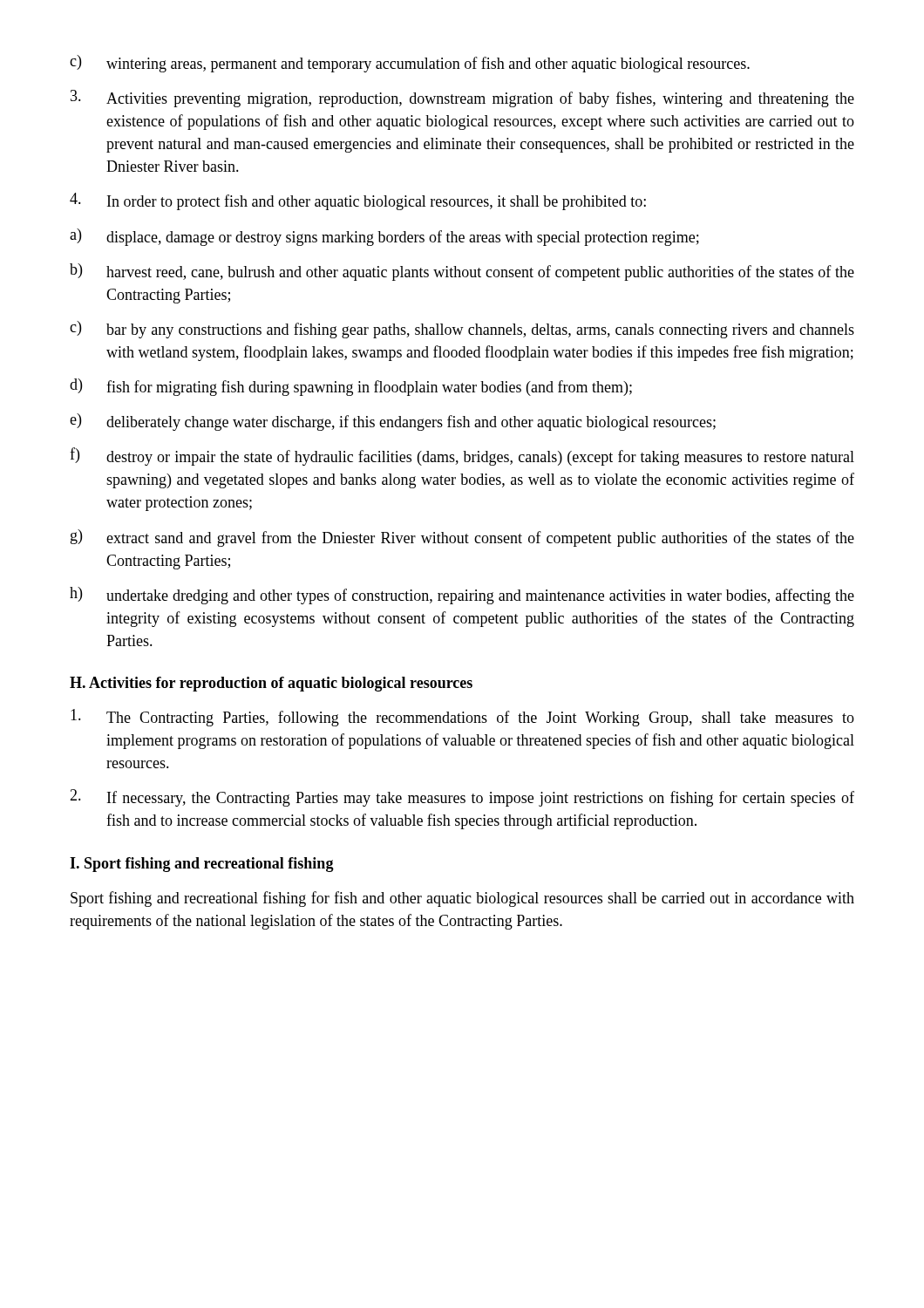The height and width of the screenshot is (1308, 924).
Task: Find the element starting "c) bar by any"
Action: click(x=462, y=341)
